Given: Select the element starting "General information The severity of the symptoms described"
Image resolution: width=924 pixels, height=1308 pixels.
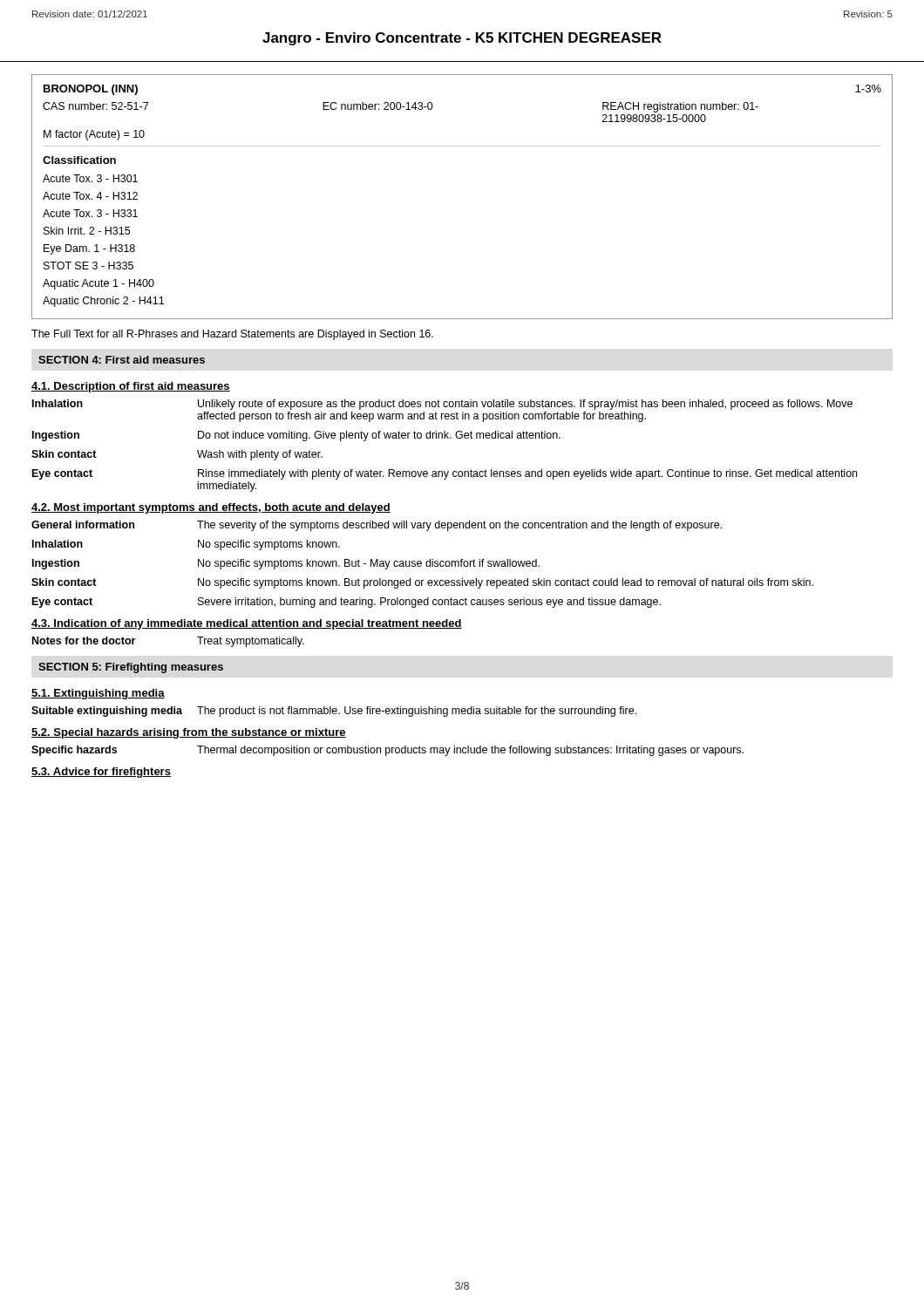Looking at the screenshot, I should pyautogui.click(x=462, y=525).
